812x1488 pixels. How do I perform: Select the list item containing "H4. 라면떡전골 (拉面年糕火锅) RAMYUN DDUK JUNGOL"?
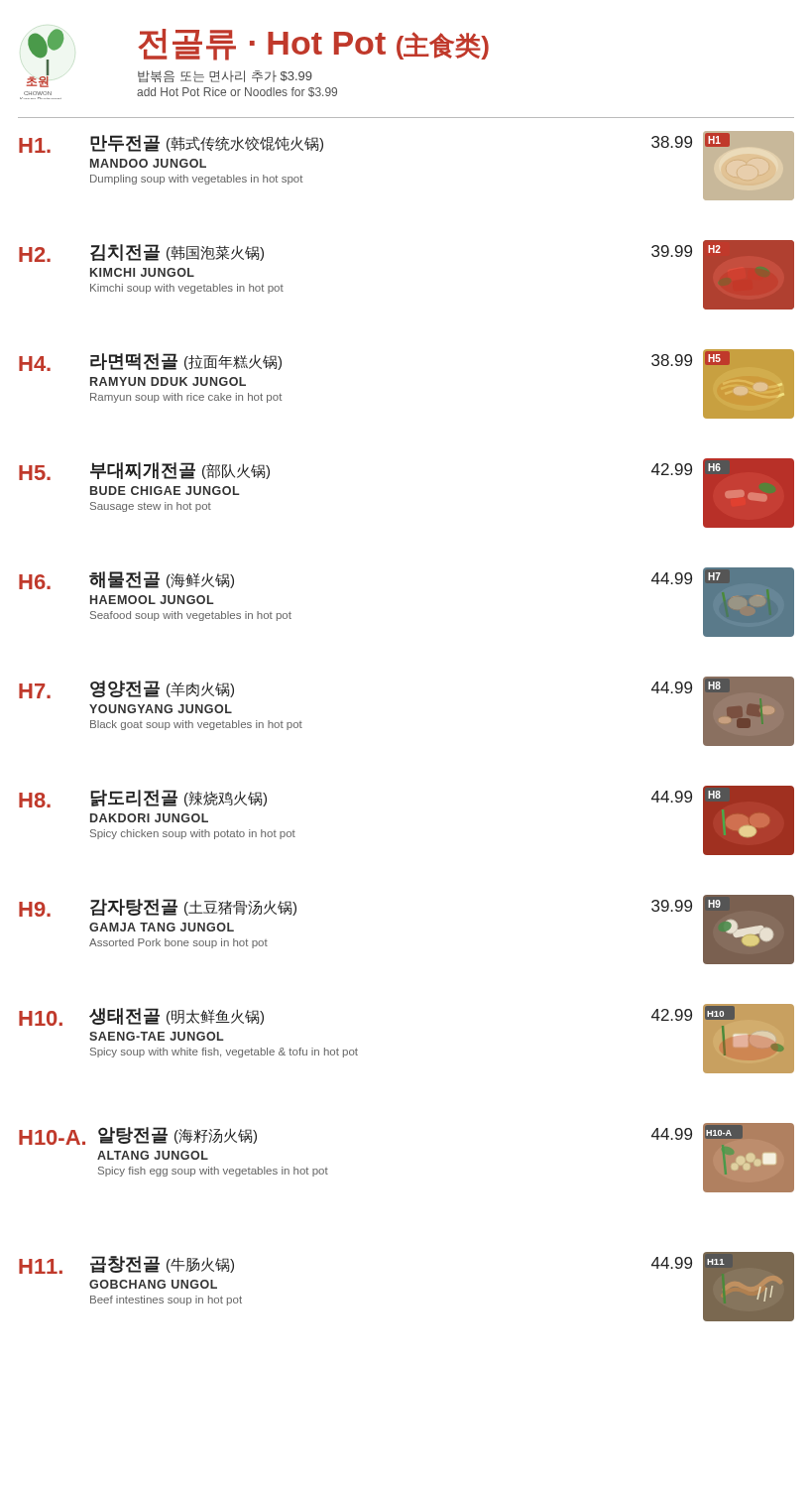123,383
